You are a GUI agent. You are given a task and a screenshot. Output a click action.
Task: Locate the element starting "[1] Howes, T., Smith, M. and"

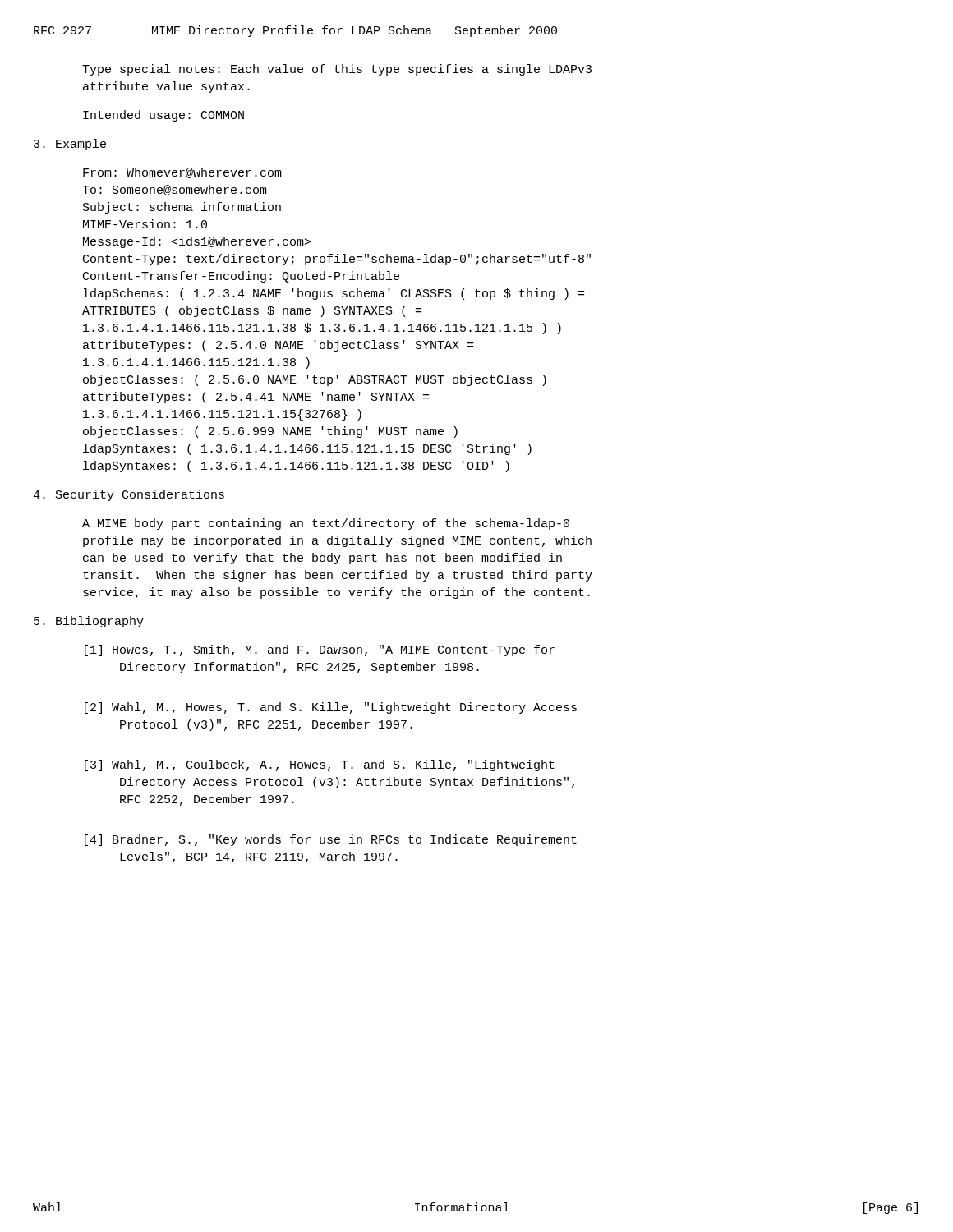coord(501,659)
